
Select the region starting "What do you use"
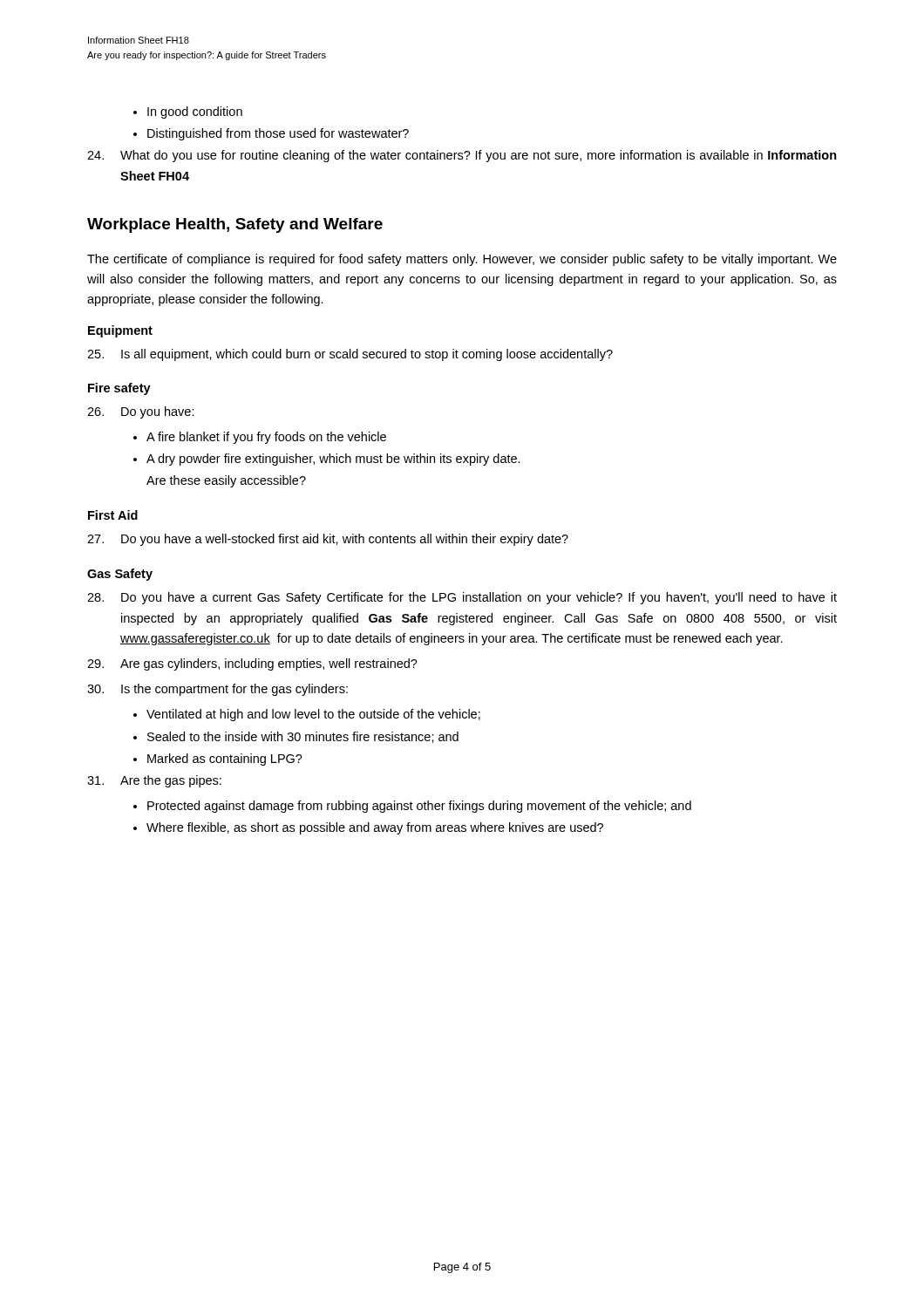click(462, 166)
